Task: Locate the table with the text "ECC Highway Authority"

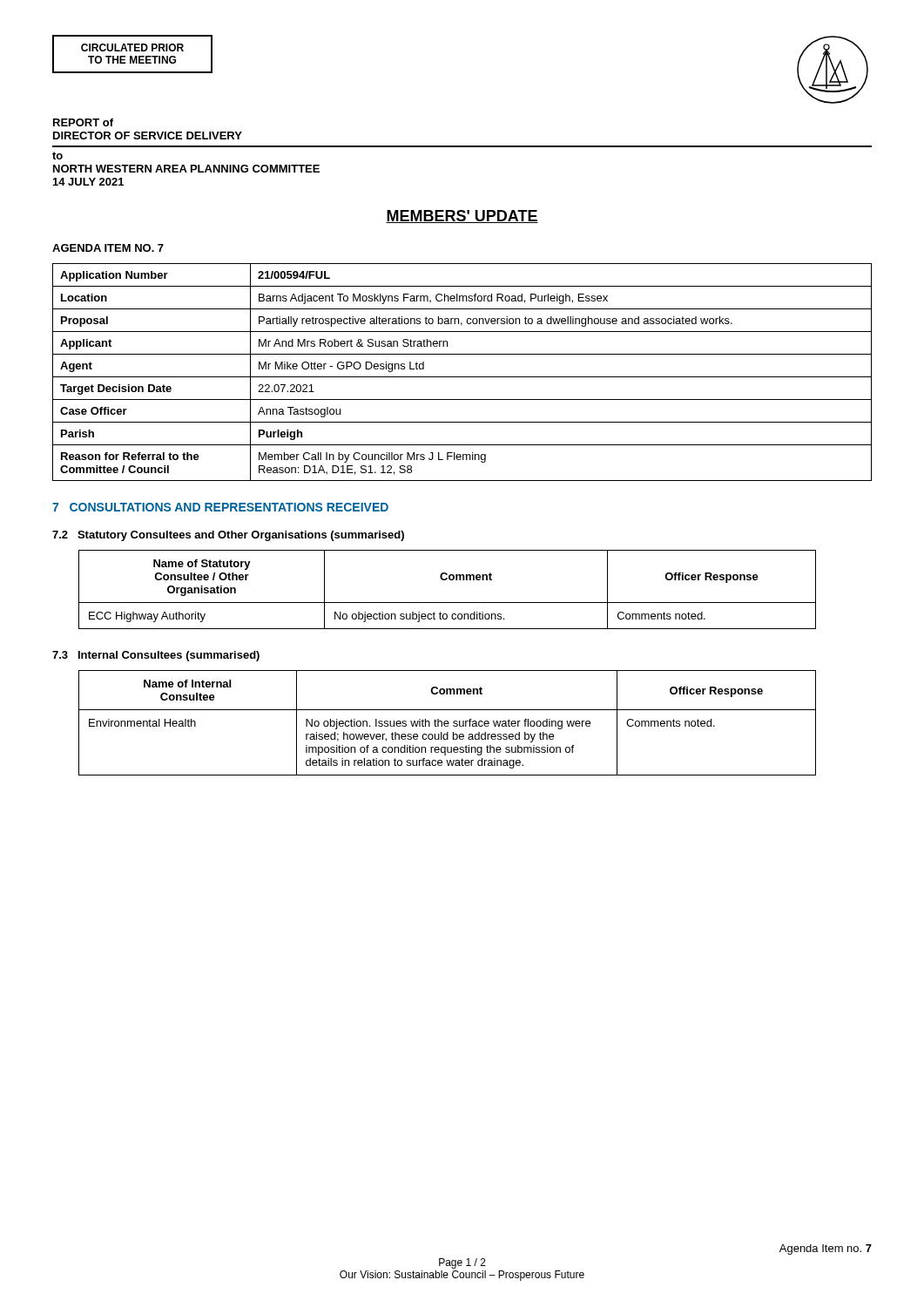Action: (x=462, y=589)
